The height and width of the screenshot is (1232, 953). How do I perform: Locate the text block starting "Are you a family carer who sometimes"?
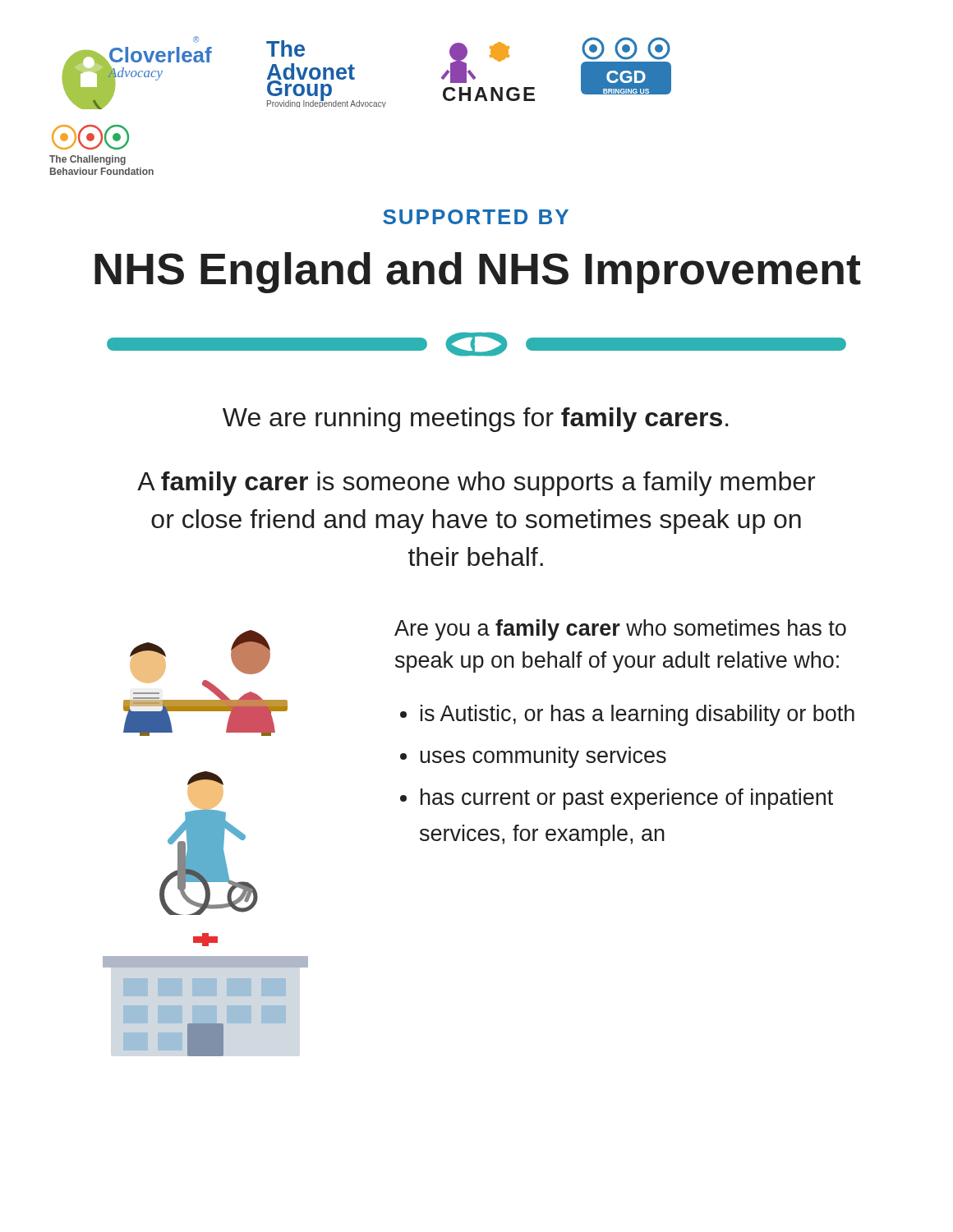[621, 644]
